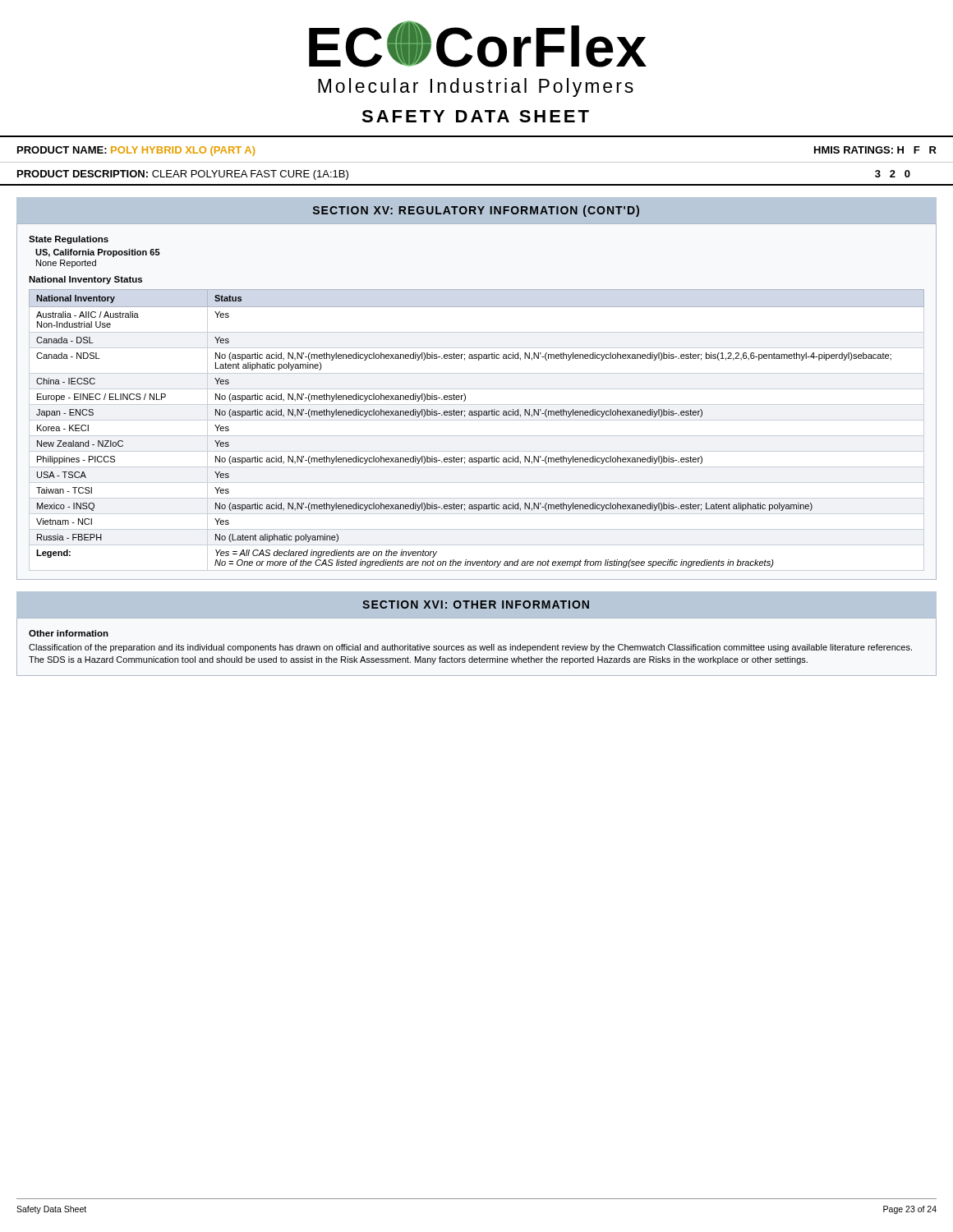Screen dimensions: 1232x953
Task: Find the text block that says "PRODUCT DESCRIPTION: CLEAR POLYUREA"
Action: coord(476,173)
